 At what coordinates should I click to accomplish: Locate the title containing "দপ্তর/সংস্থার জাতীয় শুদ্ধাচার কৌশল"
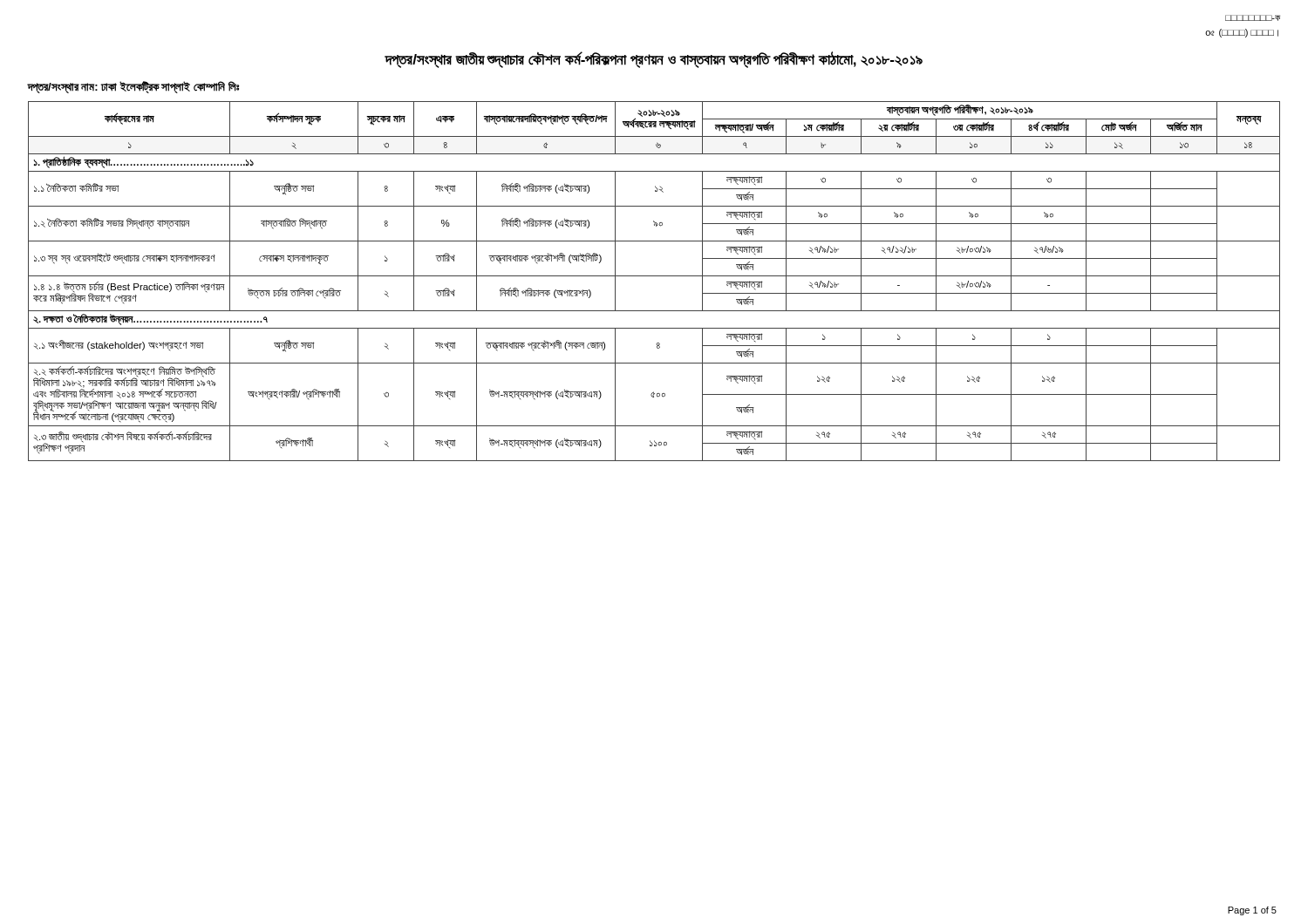[654, 60]
